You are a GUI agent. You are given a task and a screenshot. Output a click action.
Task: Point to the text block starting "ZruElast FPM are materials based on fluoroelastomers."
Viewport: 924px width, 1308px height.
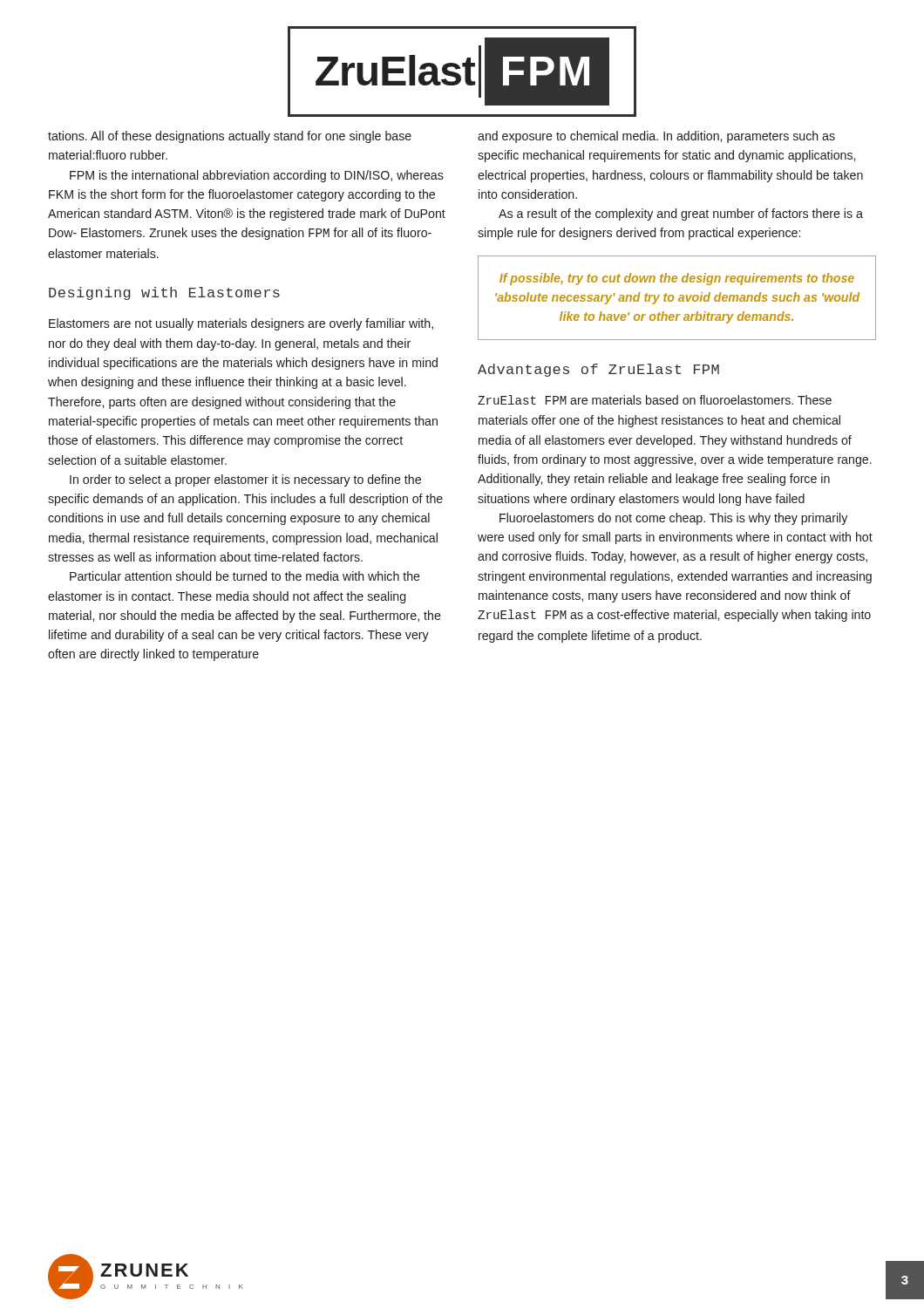(677, 518)
